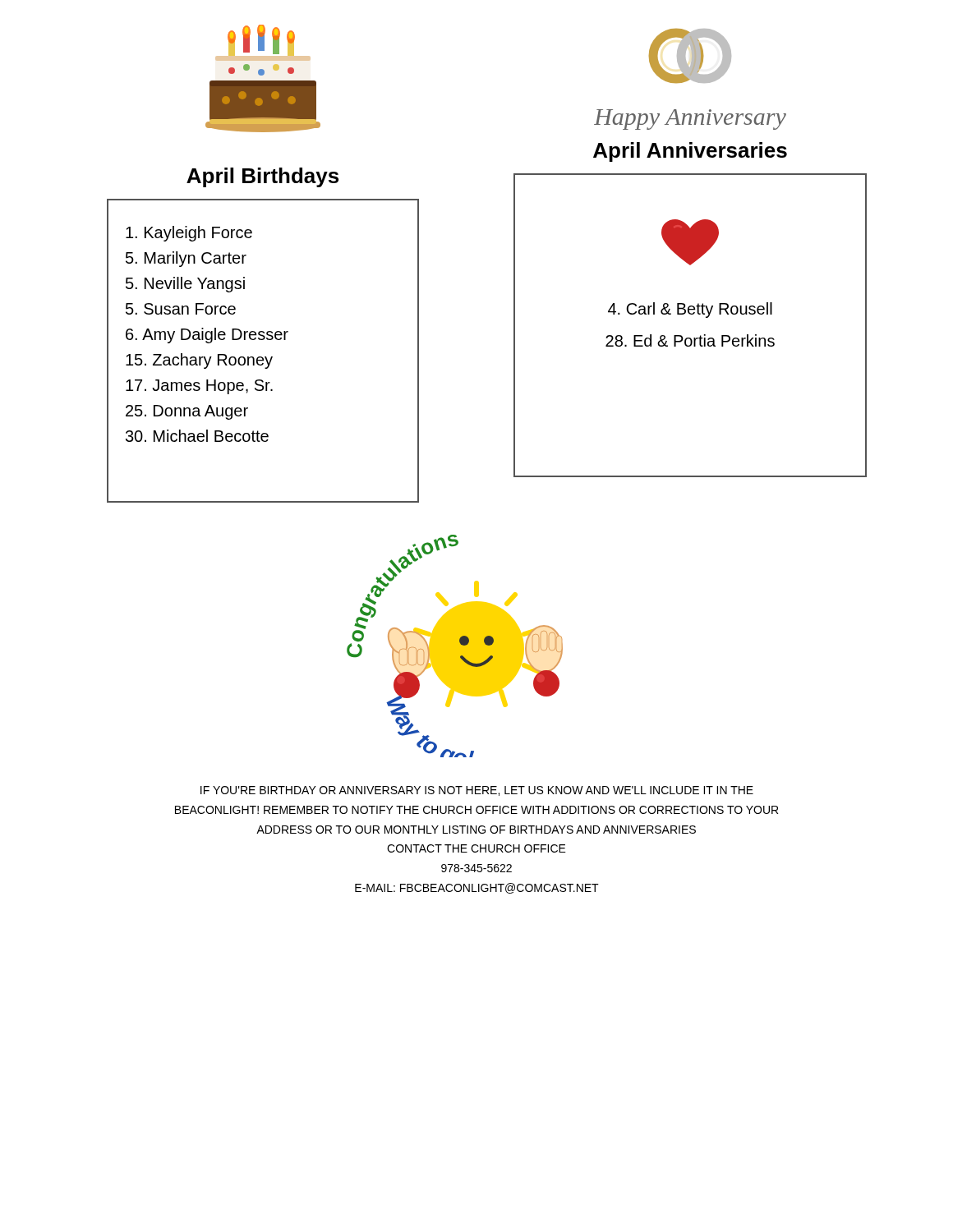Viewport: 953px width, 1232px height.
Task: Locate the list item that reads "17. James Hope, Sr."
Action: click(x=199, y=385)
